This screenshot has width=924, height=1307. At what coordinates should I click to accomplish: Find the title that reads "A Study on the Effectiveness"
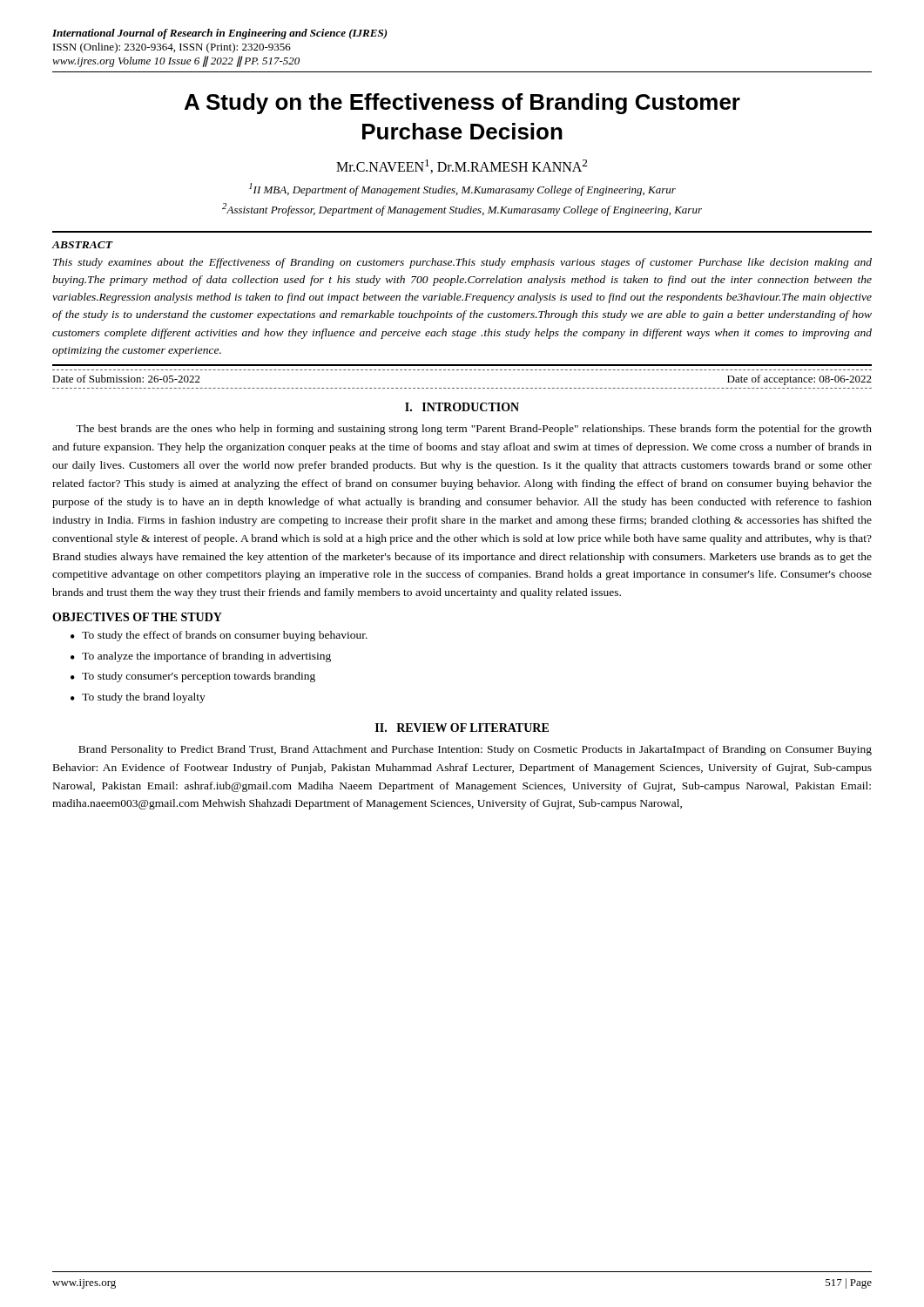coord(462,117)
